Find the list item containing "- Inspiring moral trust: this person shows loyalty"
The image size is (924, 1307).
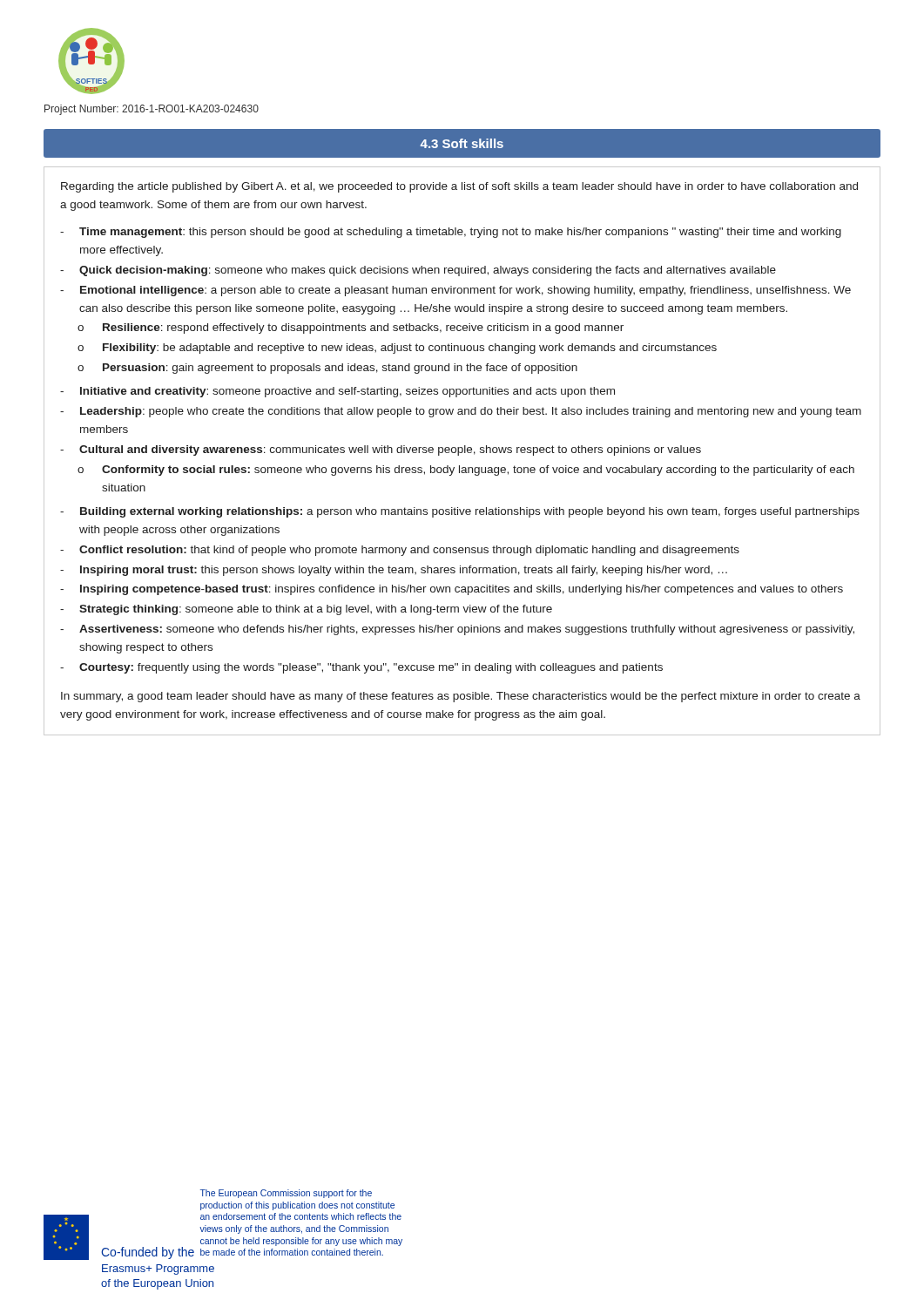tap(462, 570)
